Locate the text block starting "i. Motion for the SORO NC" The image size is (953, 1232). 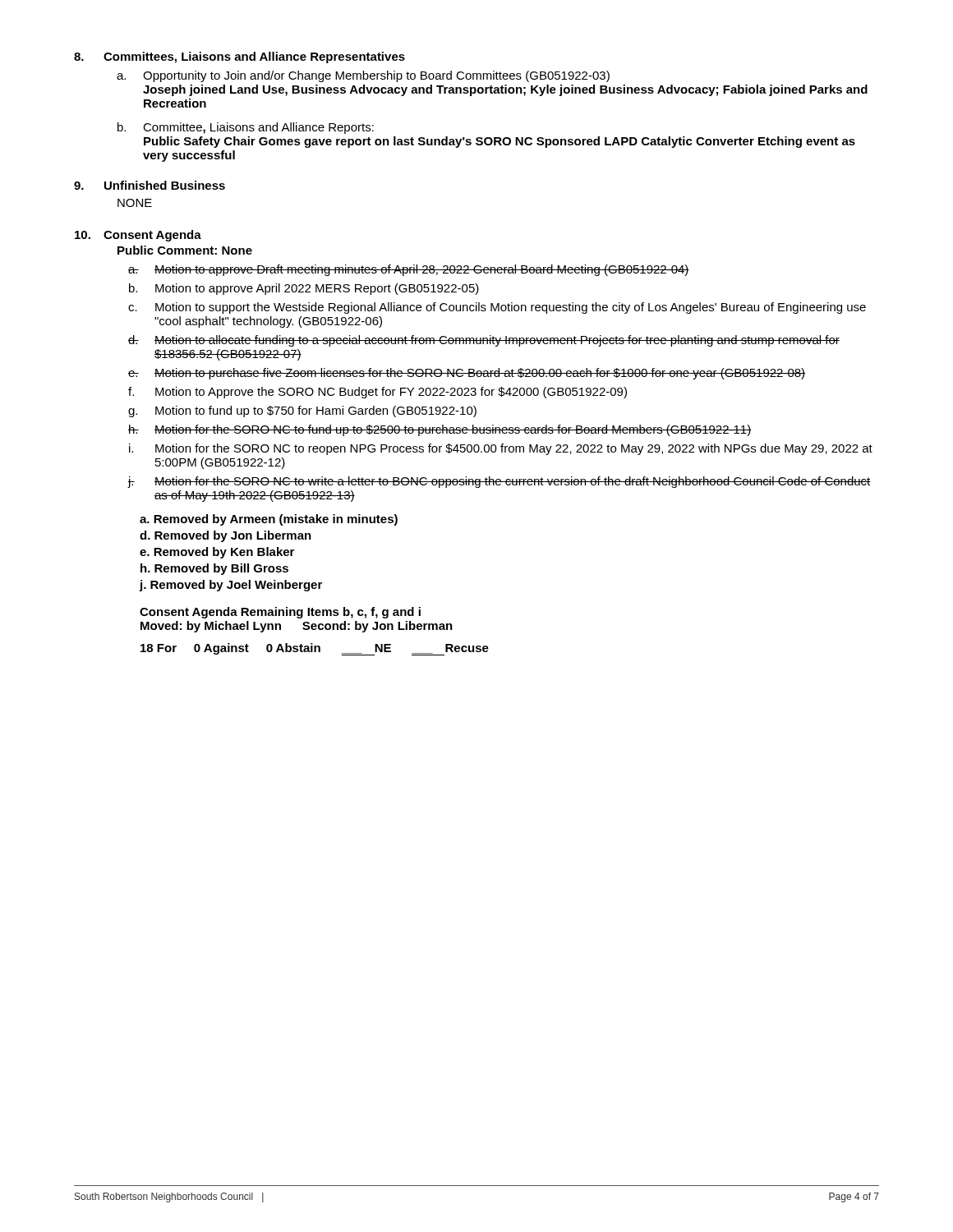tap(504, 455)
